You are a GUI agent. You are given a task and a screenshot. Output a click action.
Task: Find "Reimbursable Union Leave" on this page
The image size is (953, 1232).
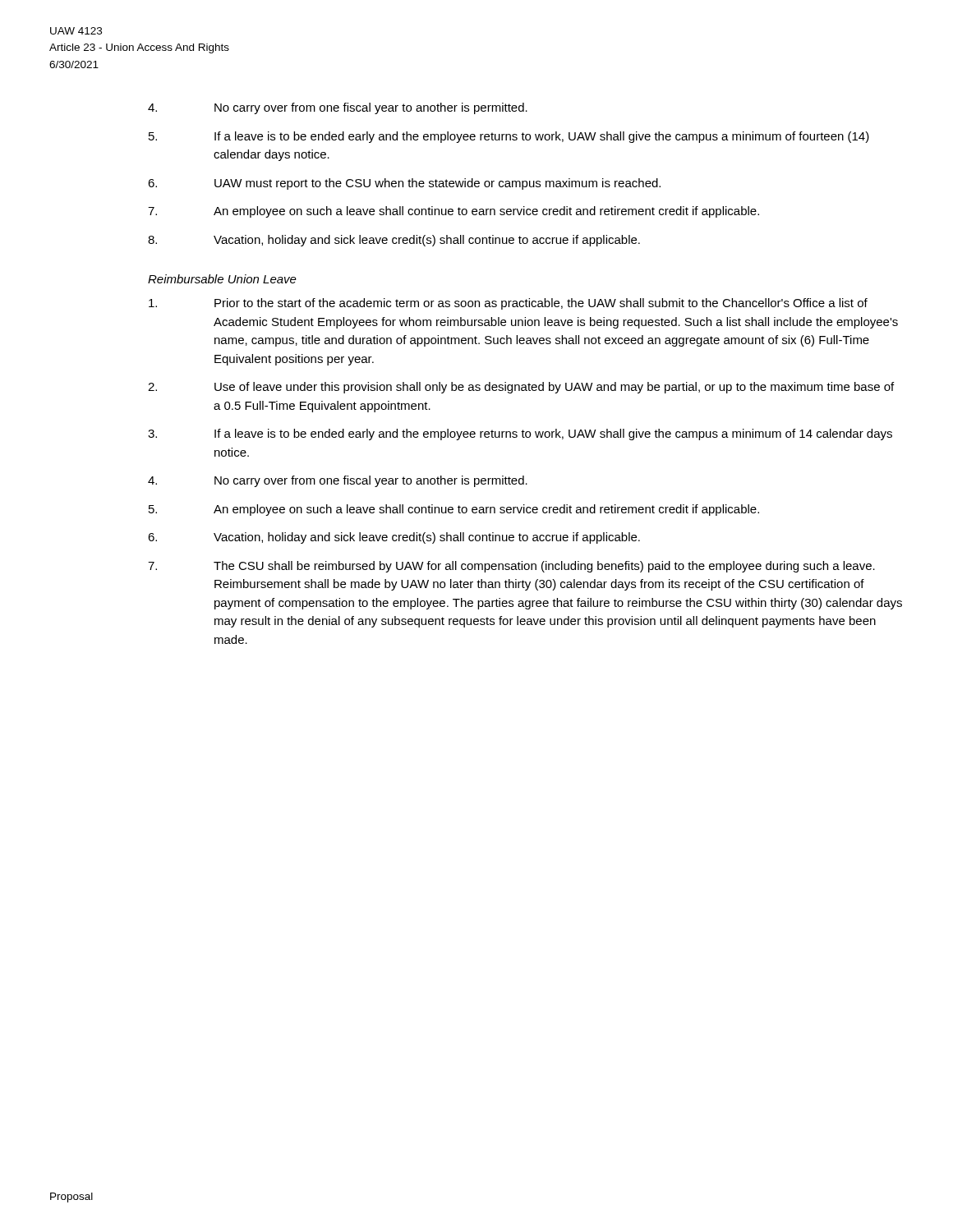pos(222,279)
